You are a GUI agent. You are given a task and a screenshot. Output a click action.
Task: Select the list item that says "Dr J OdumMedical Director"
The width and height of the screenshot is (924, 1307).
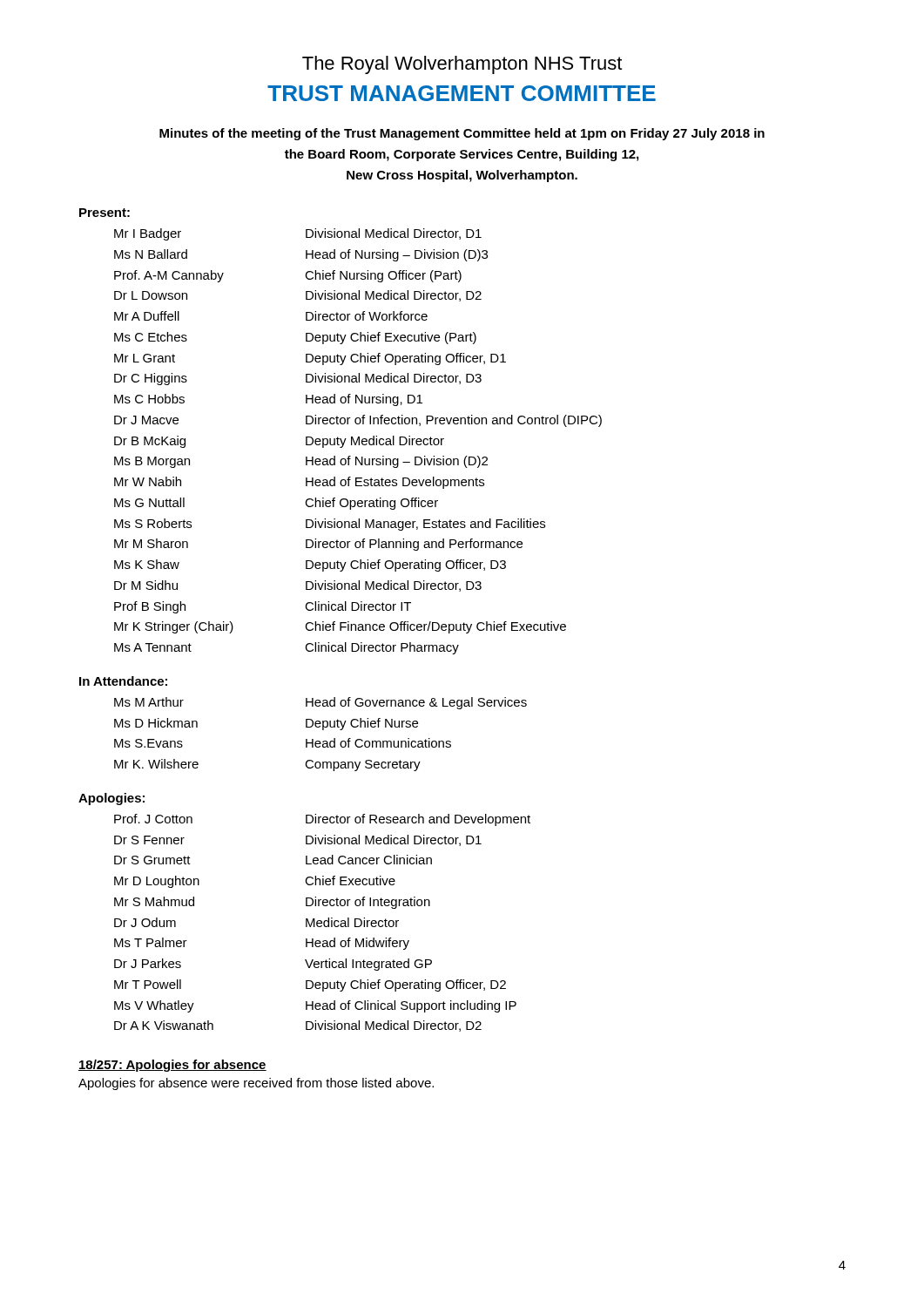[x=146, y=920]
